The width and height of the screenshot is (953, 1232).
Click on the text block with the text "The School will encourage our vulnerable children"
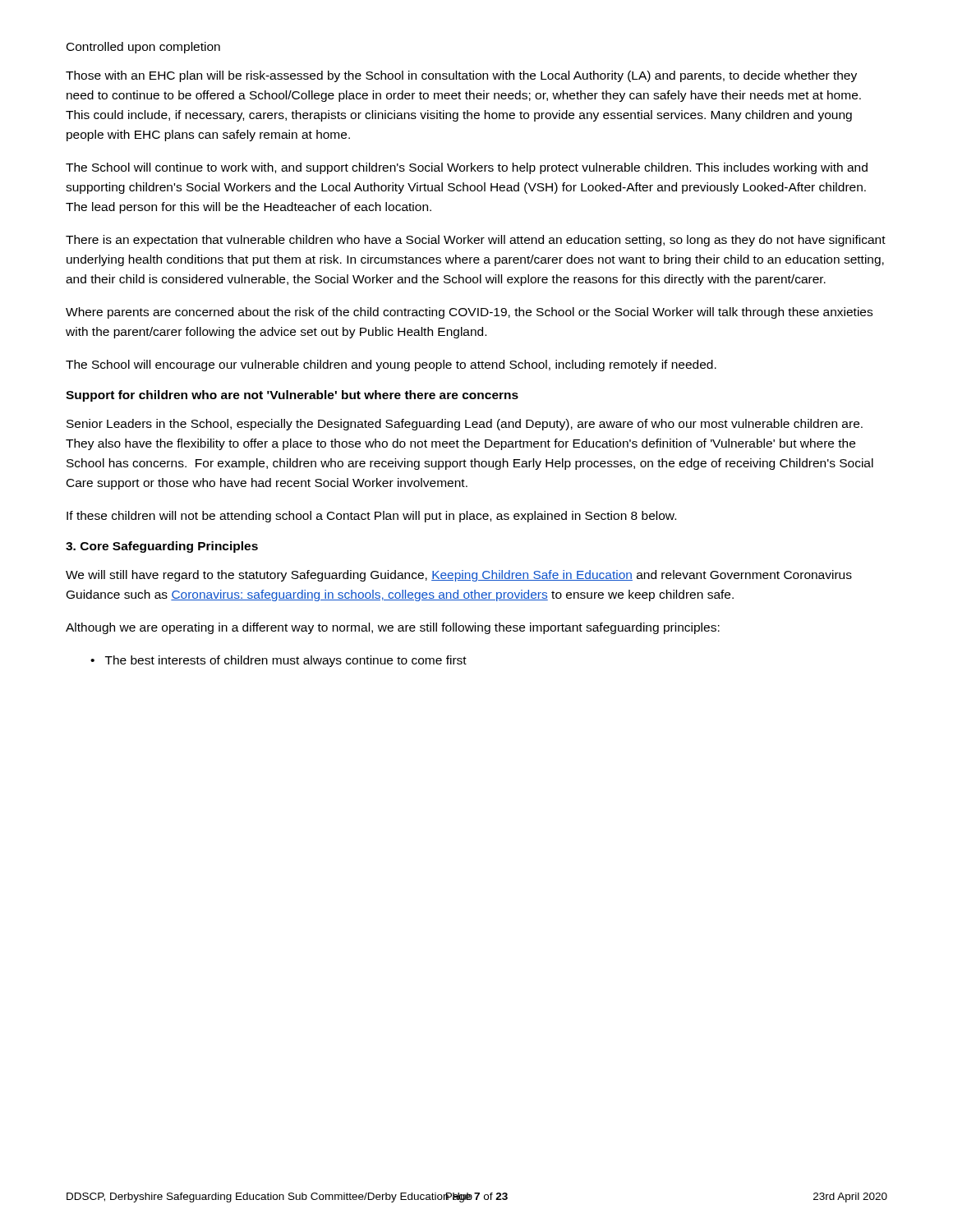(391, 364)
